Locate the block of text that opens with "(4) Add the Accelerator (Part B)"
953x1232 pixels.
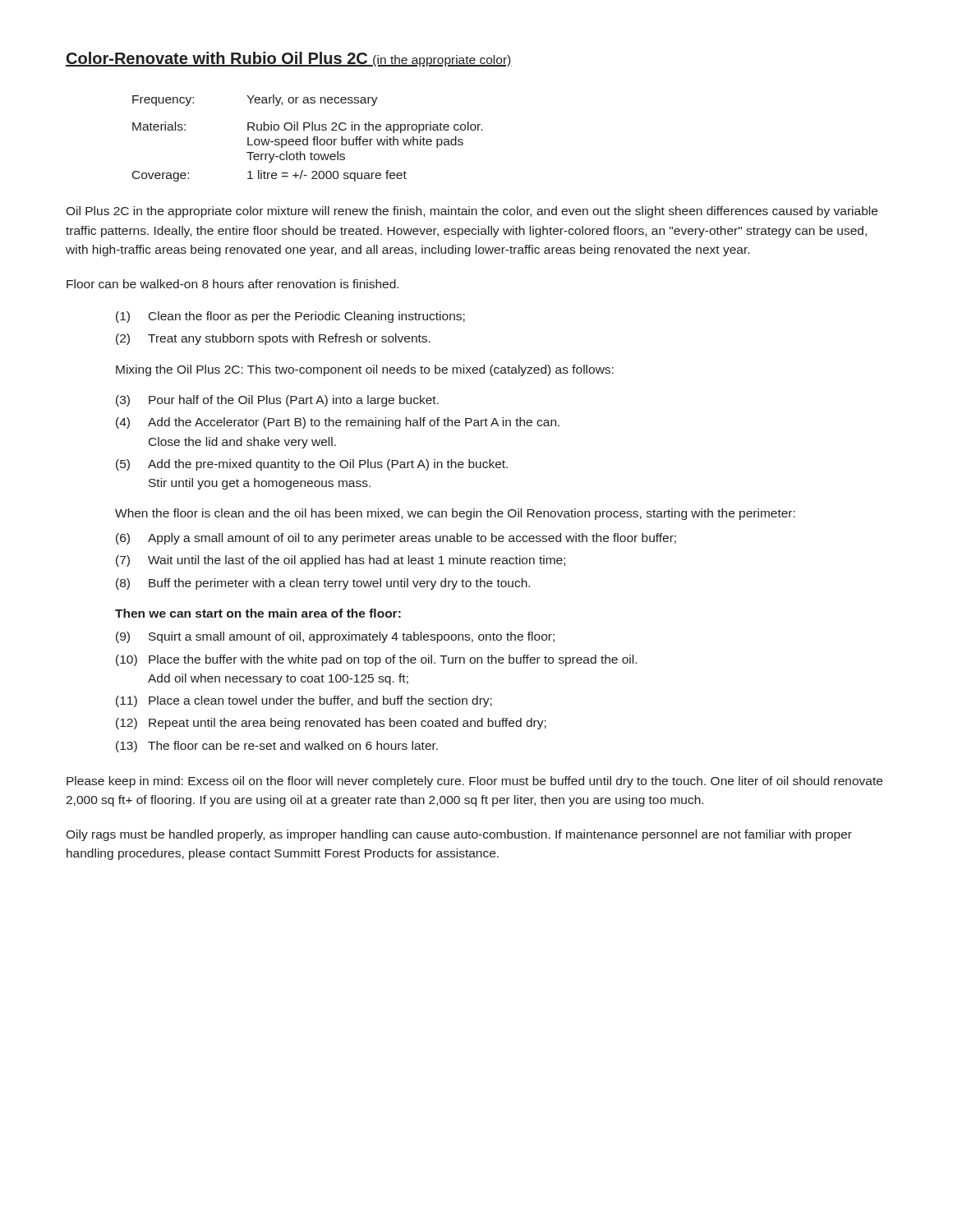point(501,432)
